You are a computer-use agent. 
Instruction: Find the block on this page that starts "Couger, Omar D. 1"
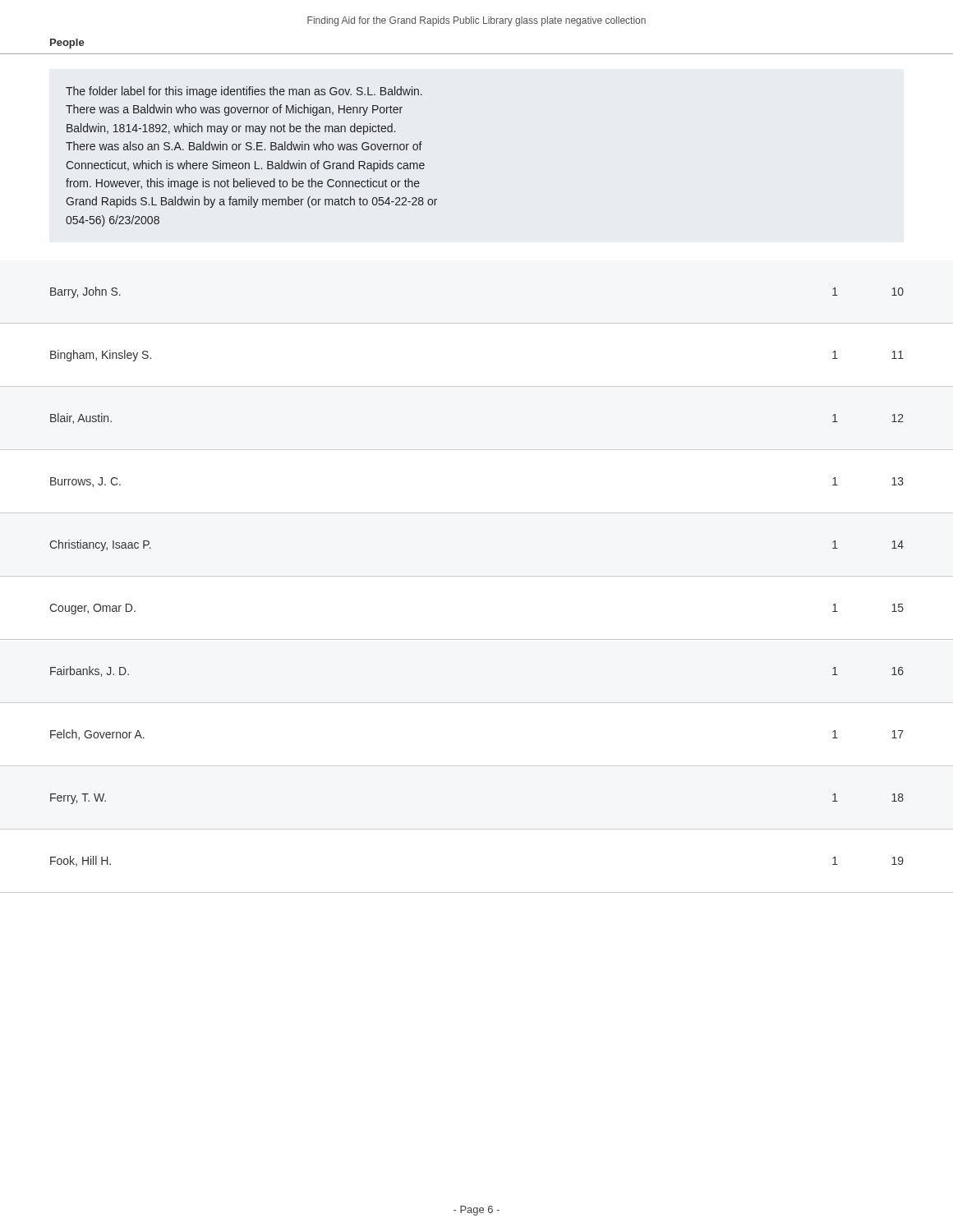(x=97, y=611)
